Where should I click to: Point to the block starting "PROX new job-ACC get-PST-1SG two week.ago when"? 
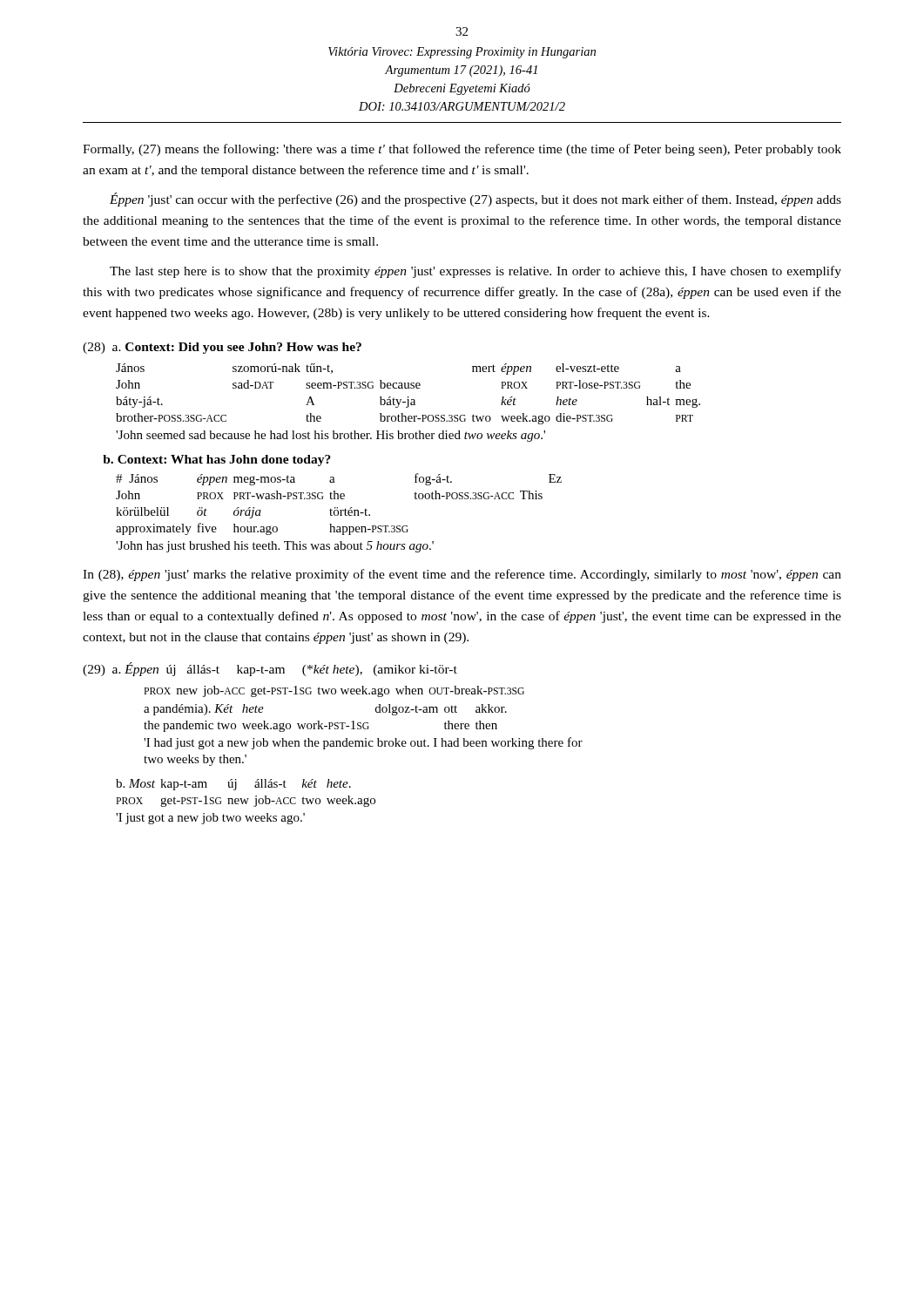point(337,691)
